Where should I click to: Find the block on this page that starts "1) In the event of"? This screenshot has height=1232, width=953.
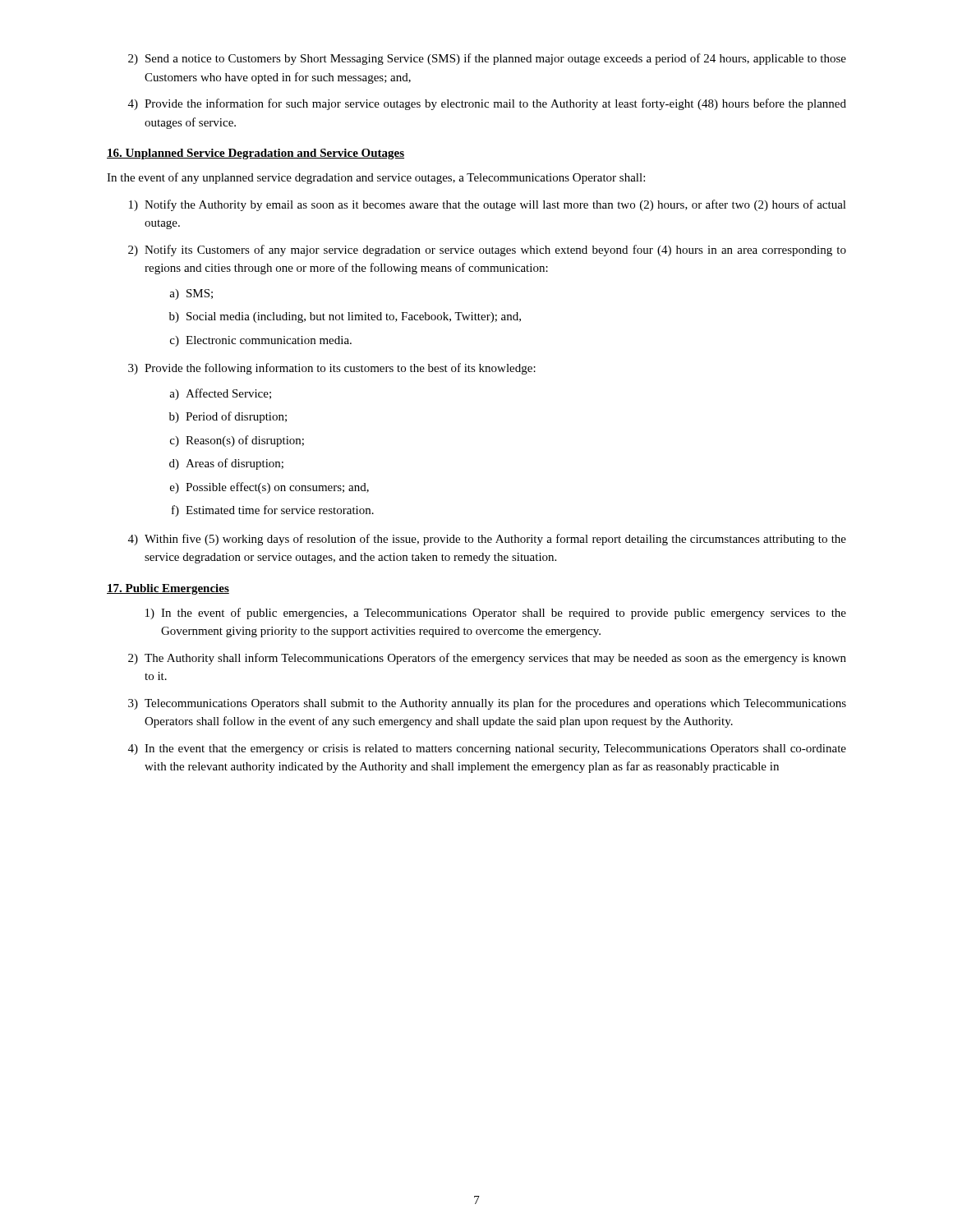tap(485, 622)
